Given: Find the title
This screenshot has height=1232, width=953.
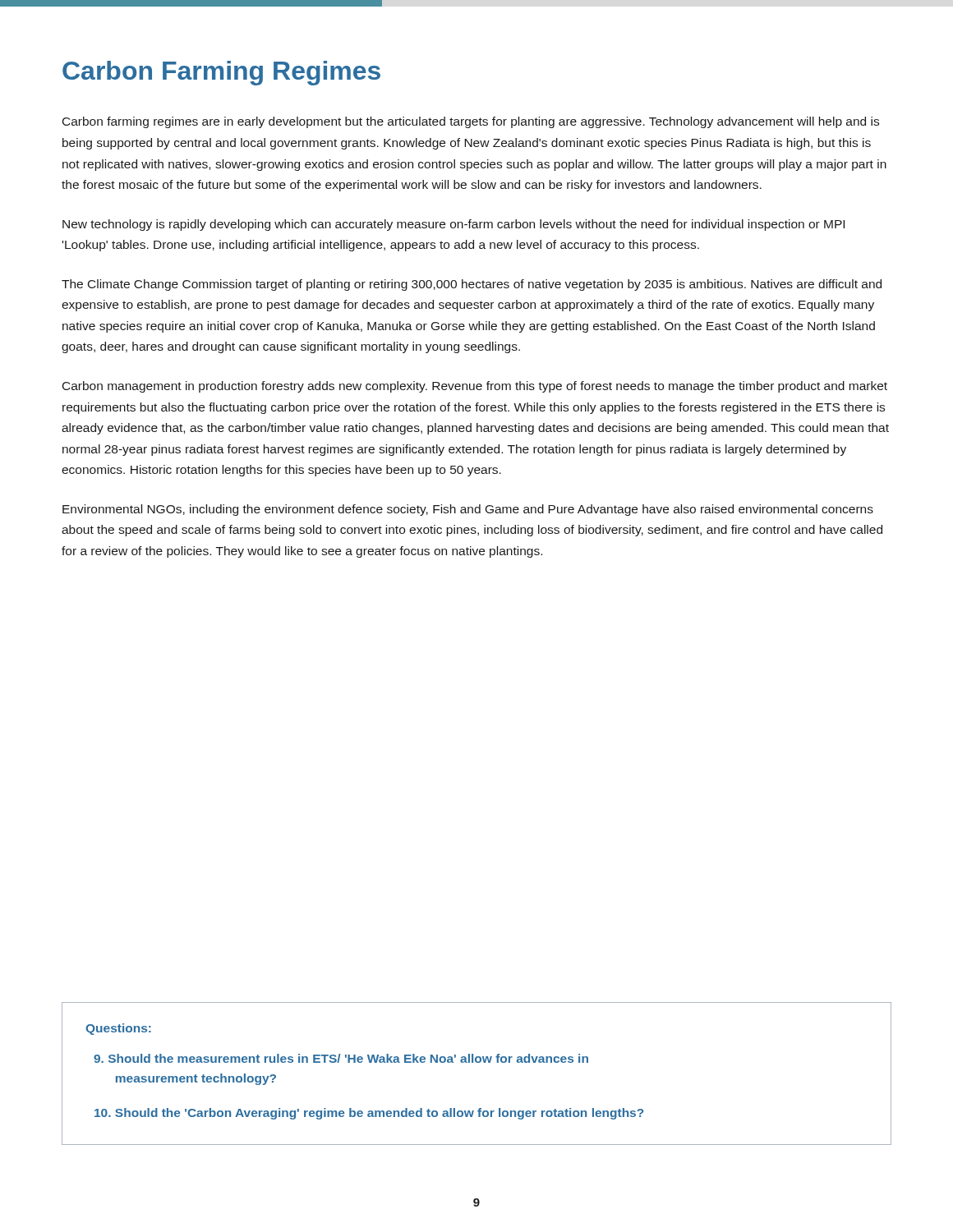Looking at the screenshot, I should coord(222,71).
